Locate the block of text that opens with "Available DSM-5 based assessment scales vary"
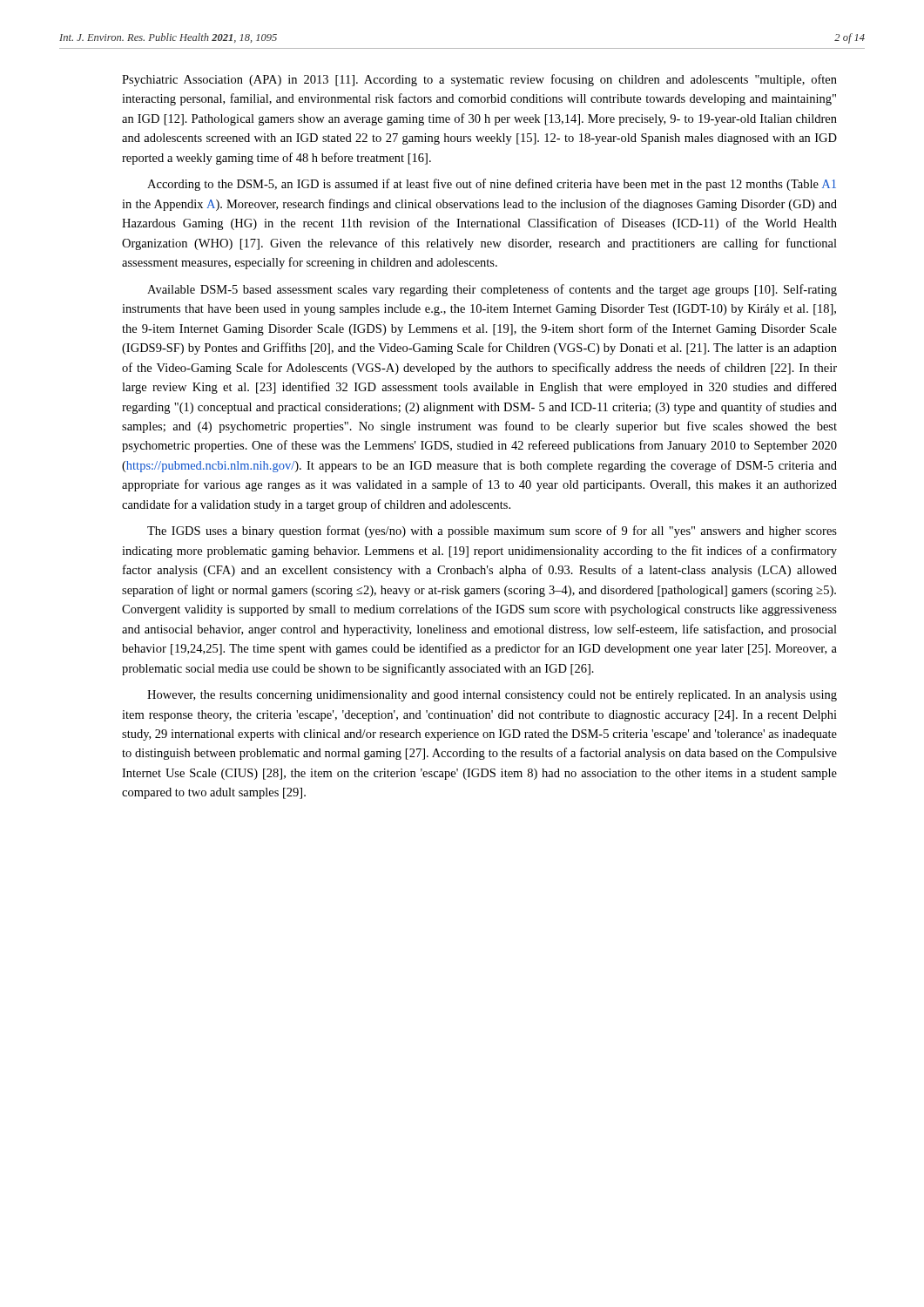Screen dimensions: 1307x924 click(479, 397)
